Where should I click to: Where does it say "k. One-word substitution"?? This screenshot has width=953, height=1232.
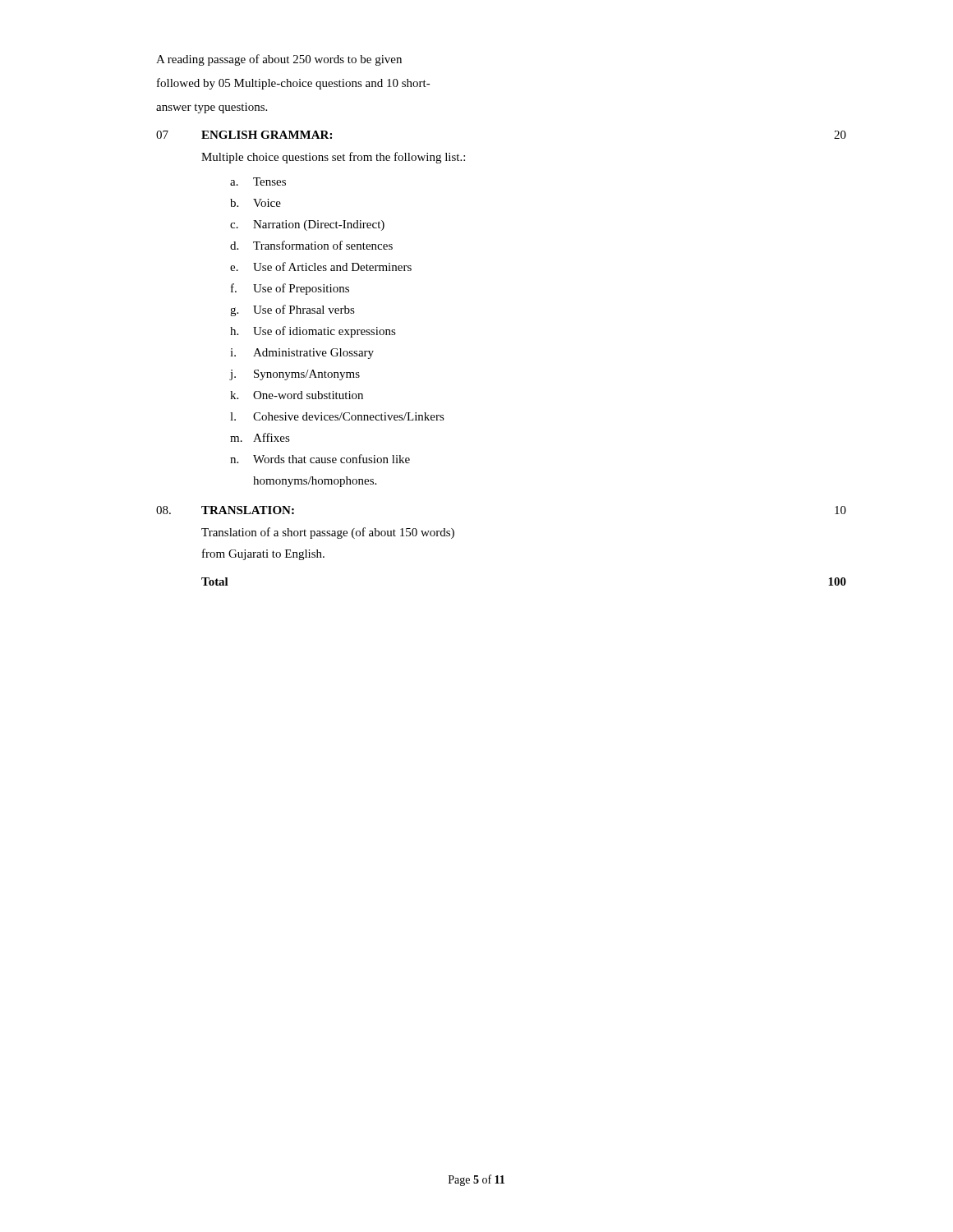[297, 395]
